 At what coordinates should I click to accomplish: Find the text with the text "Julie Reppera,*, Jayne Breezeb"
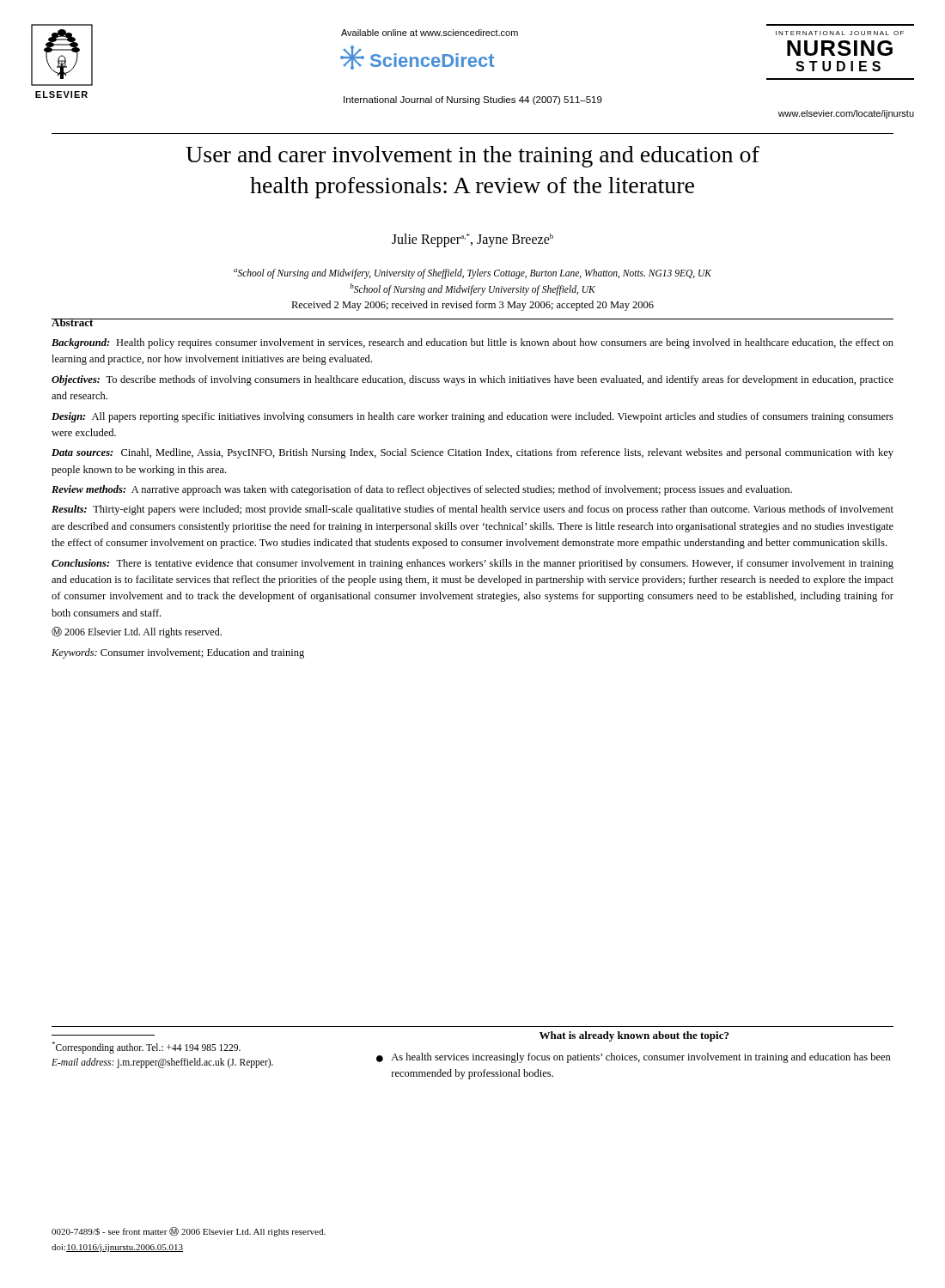(472, 239)
